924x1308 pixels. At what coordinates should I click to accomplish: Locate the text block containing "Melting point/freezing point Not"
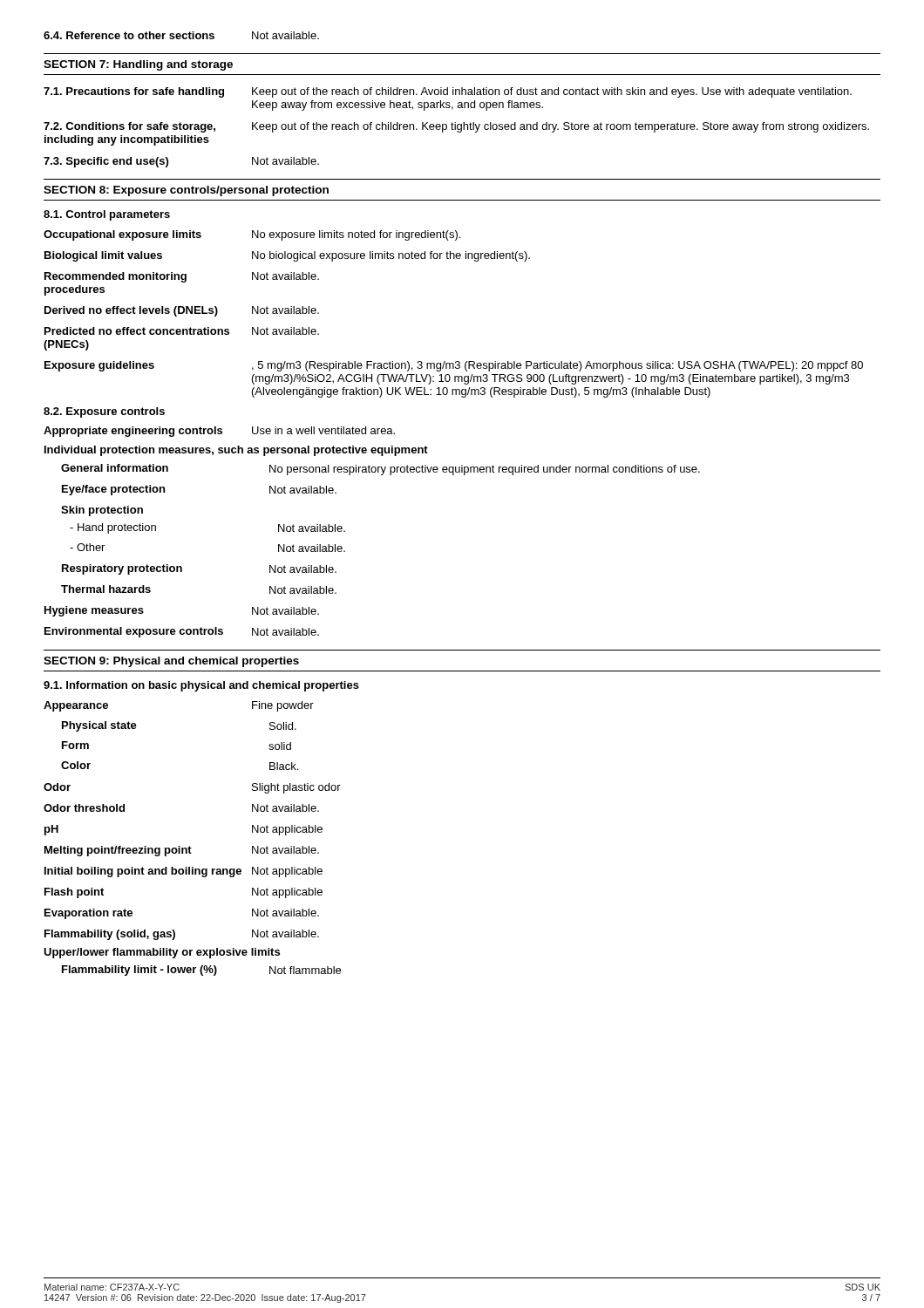[182, 851]
